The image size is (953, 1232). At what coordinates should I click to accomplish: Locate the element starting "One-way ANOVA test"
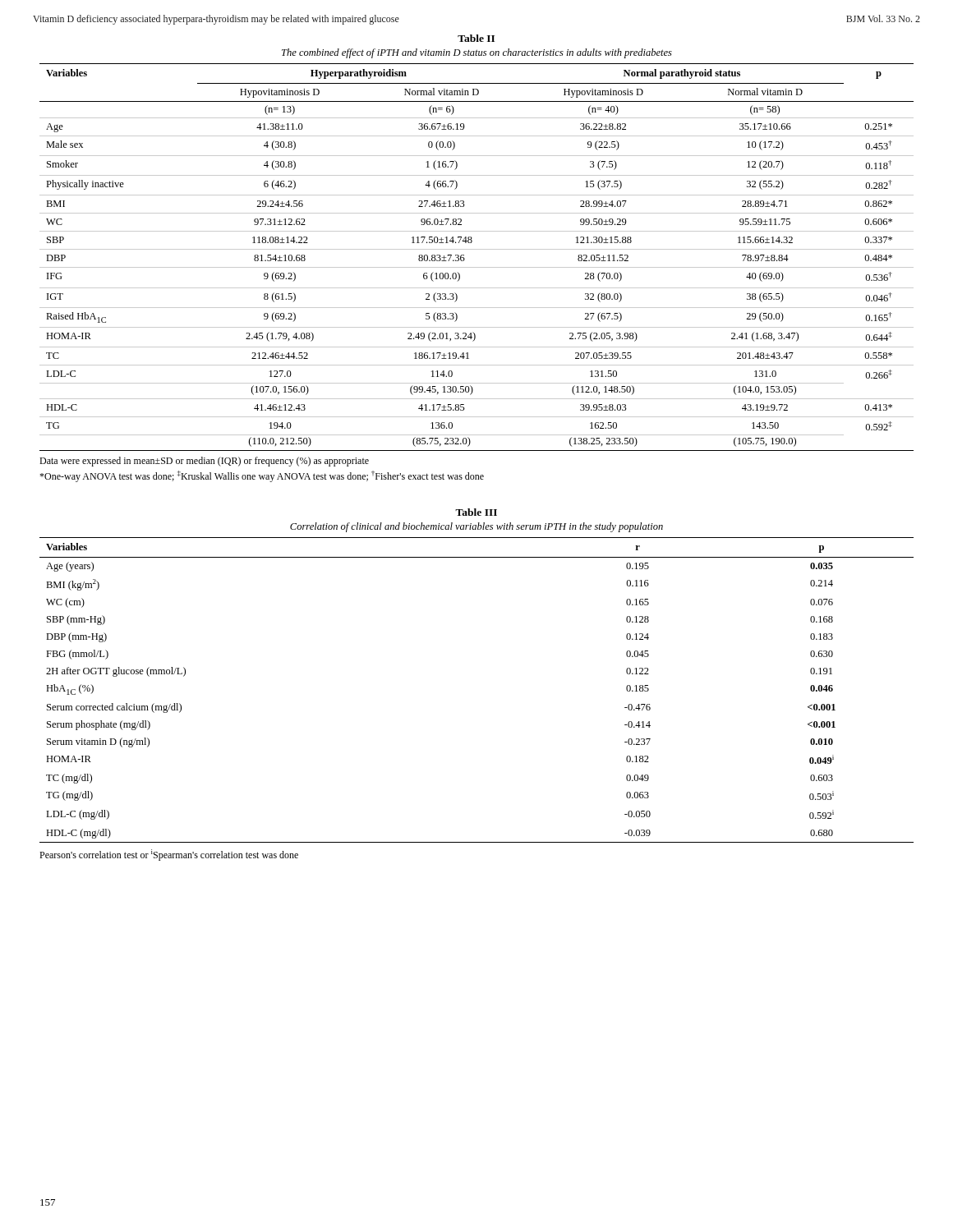pos(262,476)
